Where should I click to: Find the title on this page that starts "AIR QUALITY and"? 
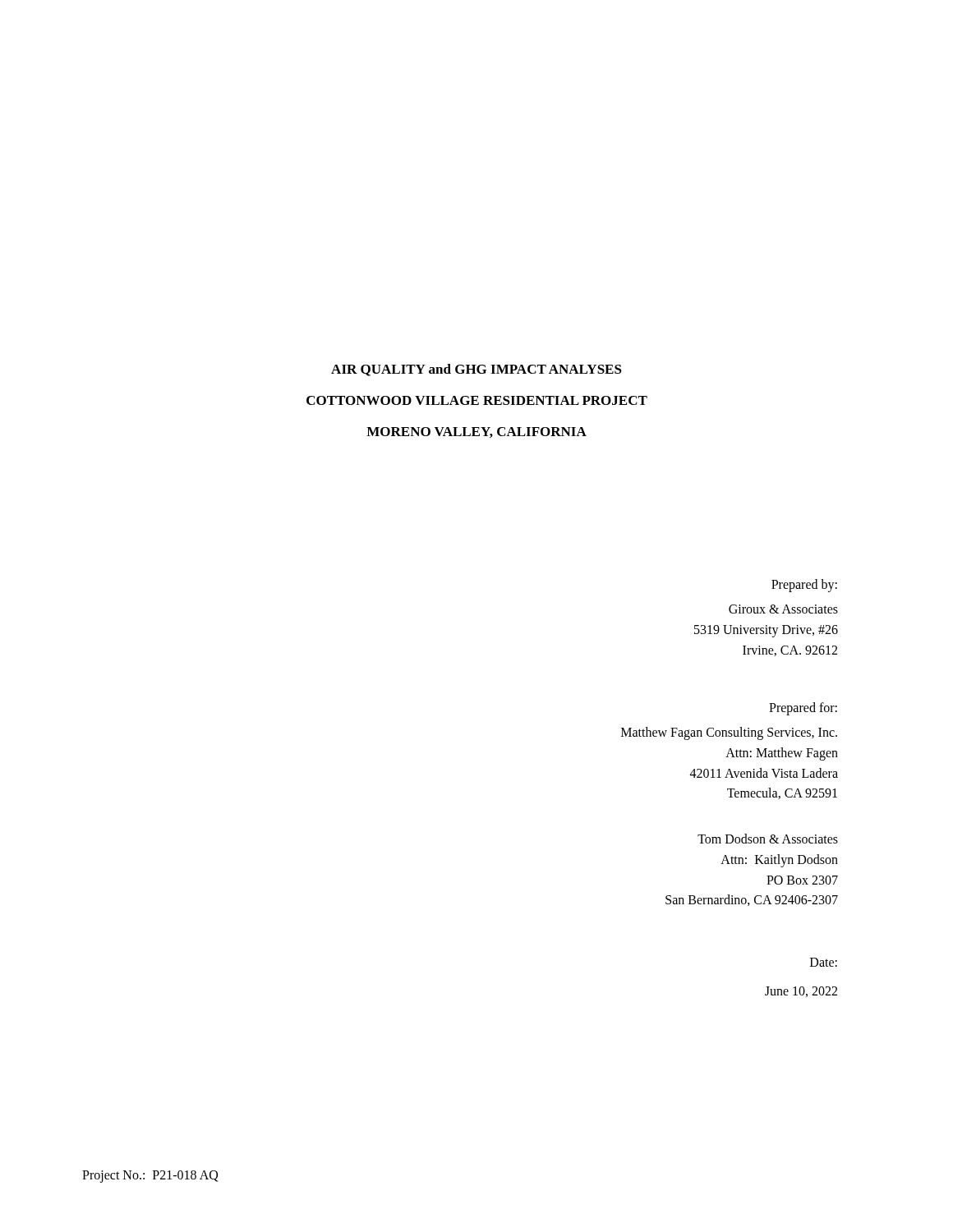click(476, 401)
